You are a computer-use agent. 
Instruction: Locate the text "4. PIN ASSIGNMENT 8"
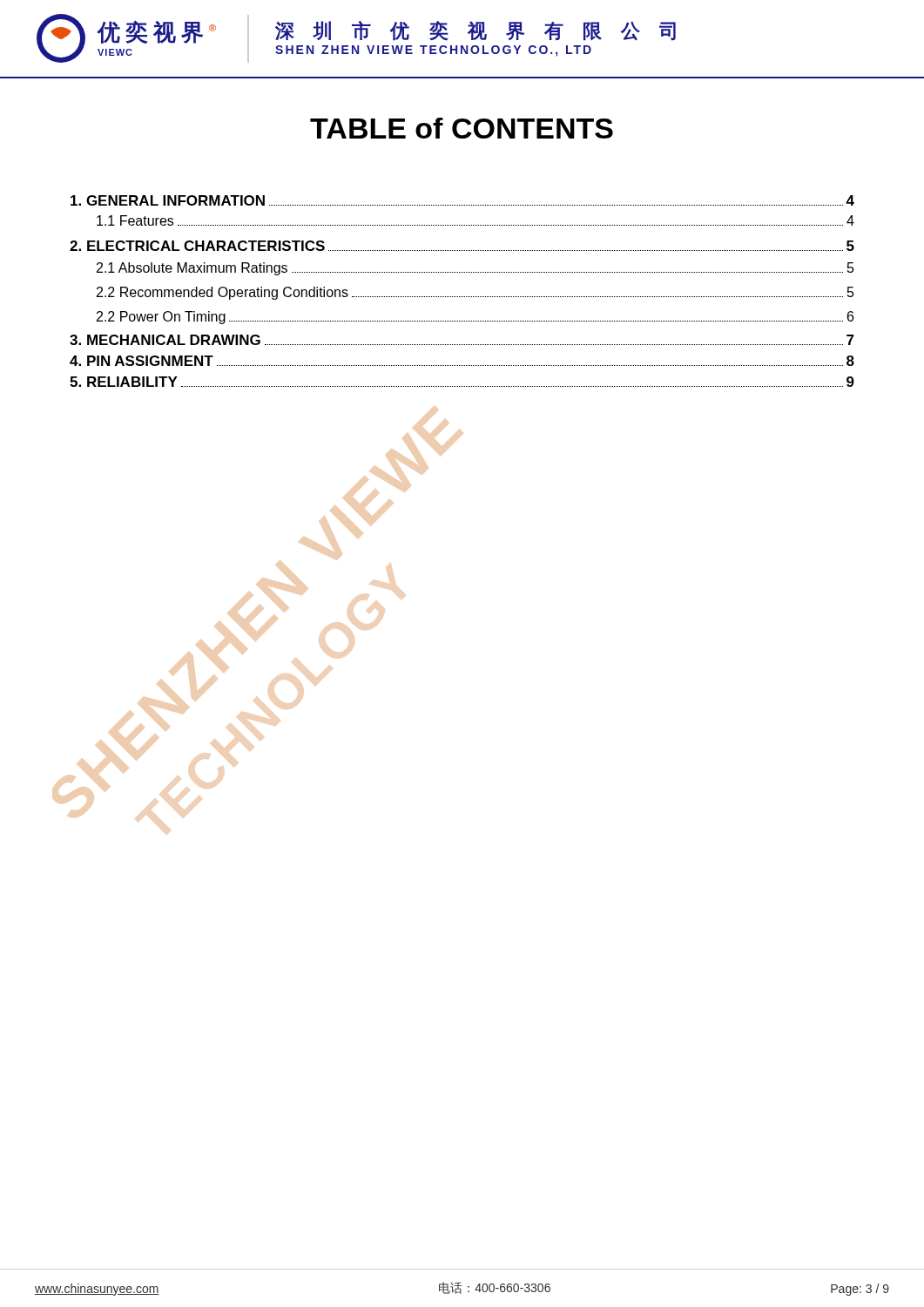462,362
